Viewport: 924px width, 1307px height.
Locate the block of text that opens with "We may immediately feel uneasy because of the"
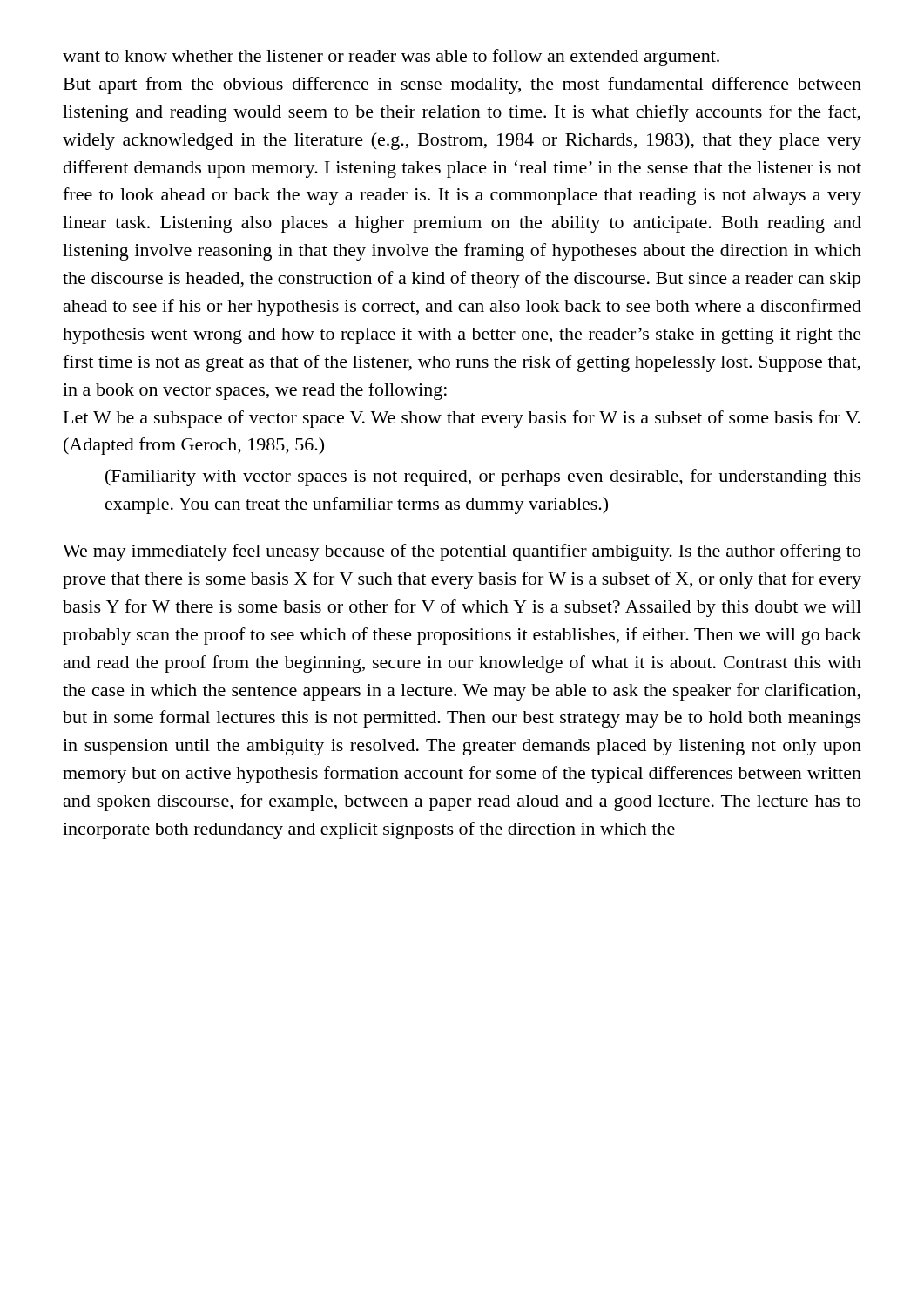pos(462,690)
